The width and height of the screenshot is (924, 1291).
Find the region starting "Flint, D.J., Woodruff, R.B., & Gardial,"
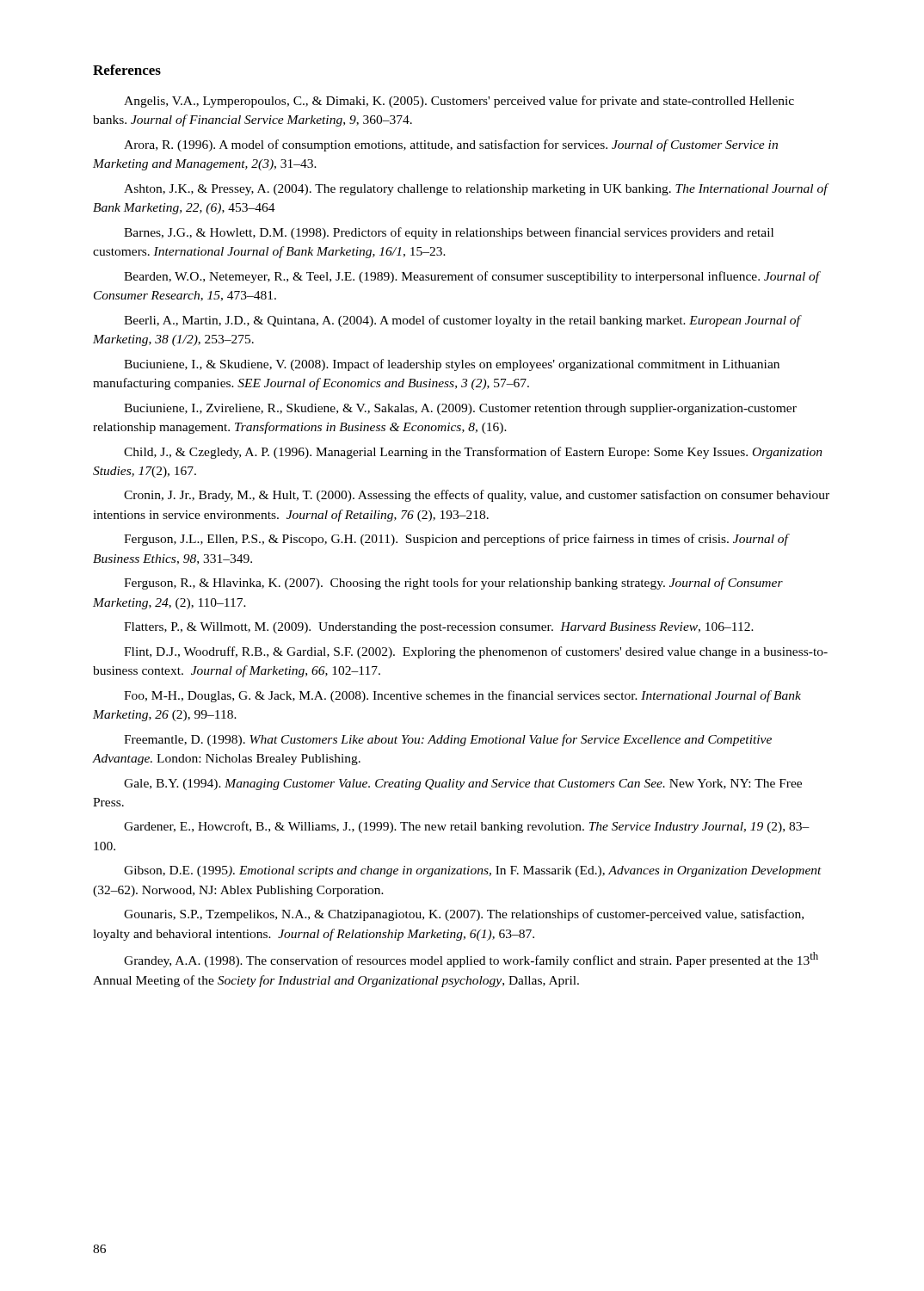[x=460, y=661]
